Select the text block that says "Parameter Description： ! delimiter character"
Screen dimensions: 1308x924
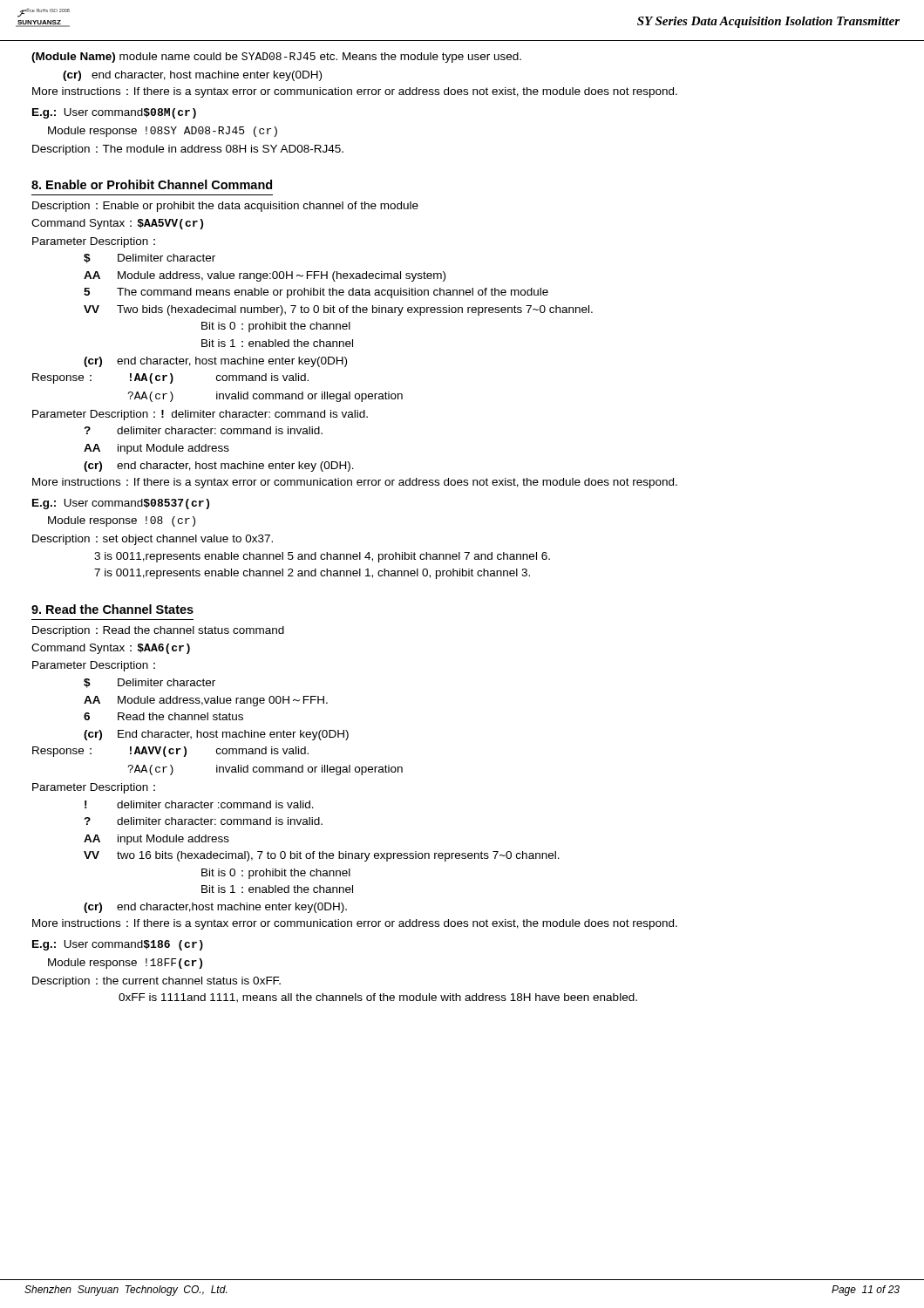[462, 847]
